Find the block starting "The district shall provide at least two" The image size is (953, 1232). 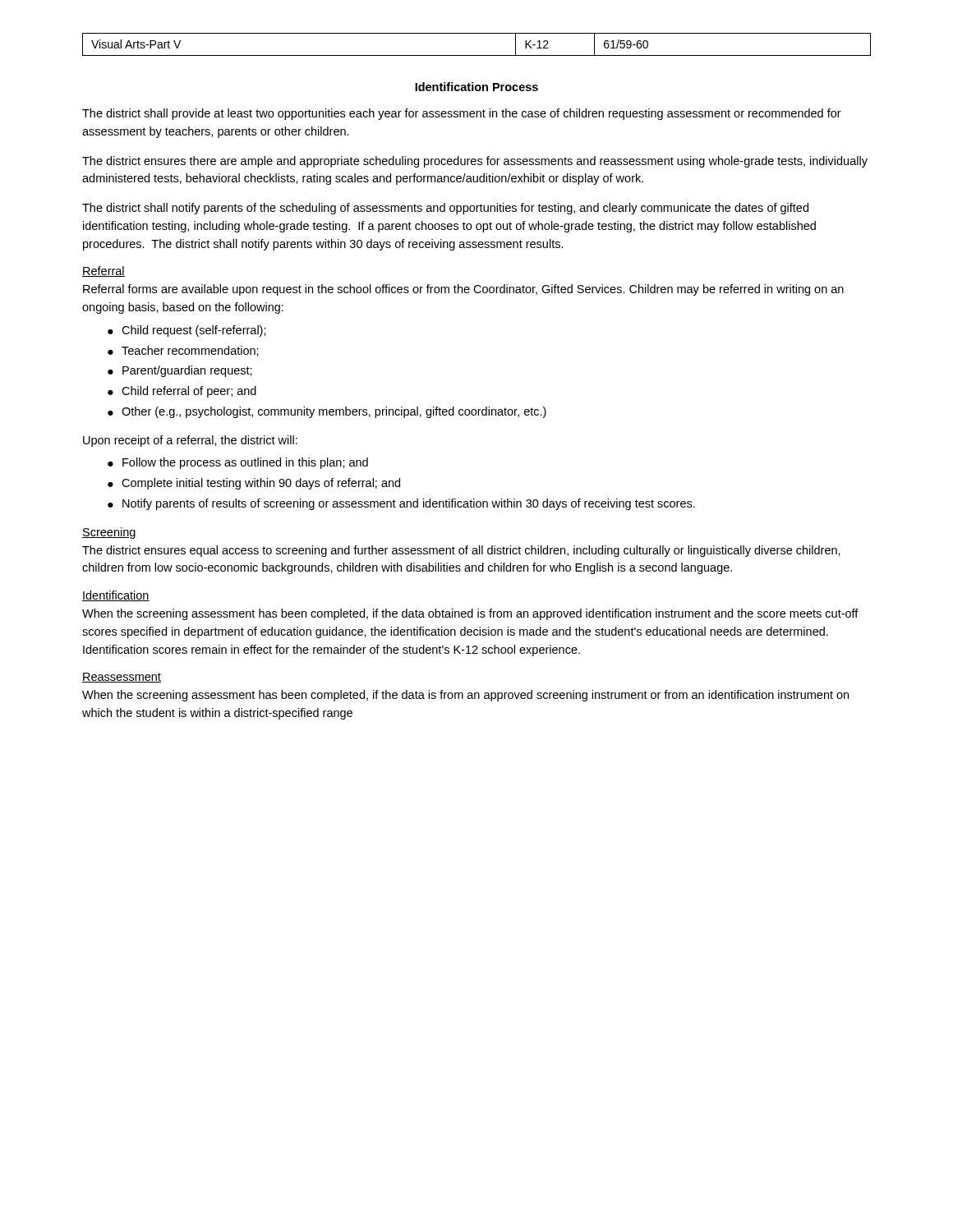point(462,122)
